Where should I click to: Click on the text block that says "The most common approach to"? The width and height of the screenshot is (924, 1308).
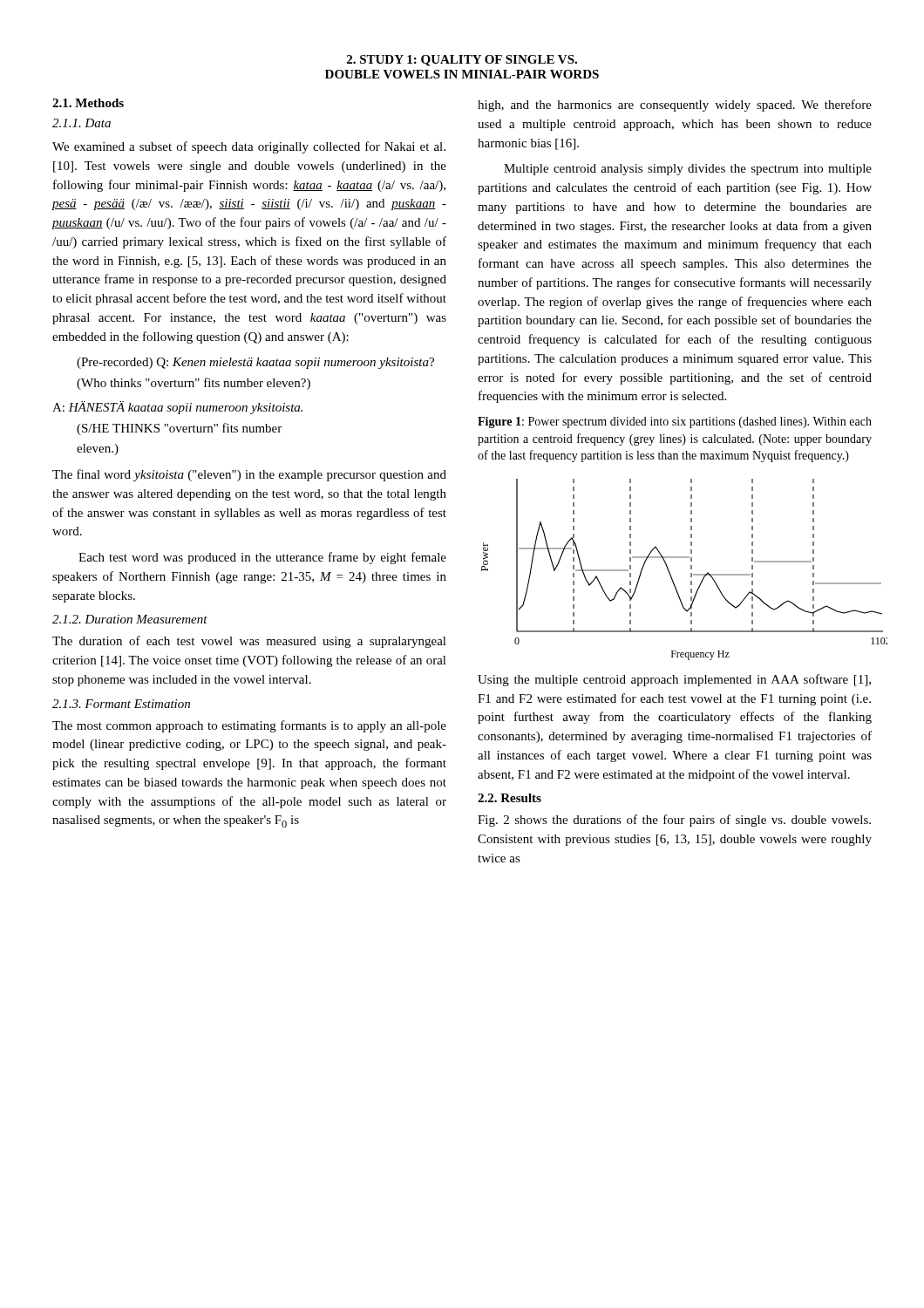(x=249, y=774)
